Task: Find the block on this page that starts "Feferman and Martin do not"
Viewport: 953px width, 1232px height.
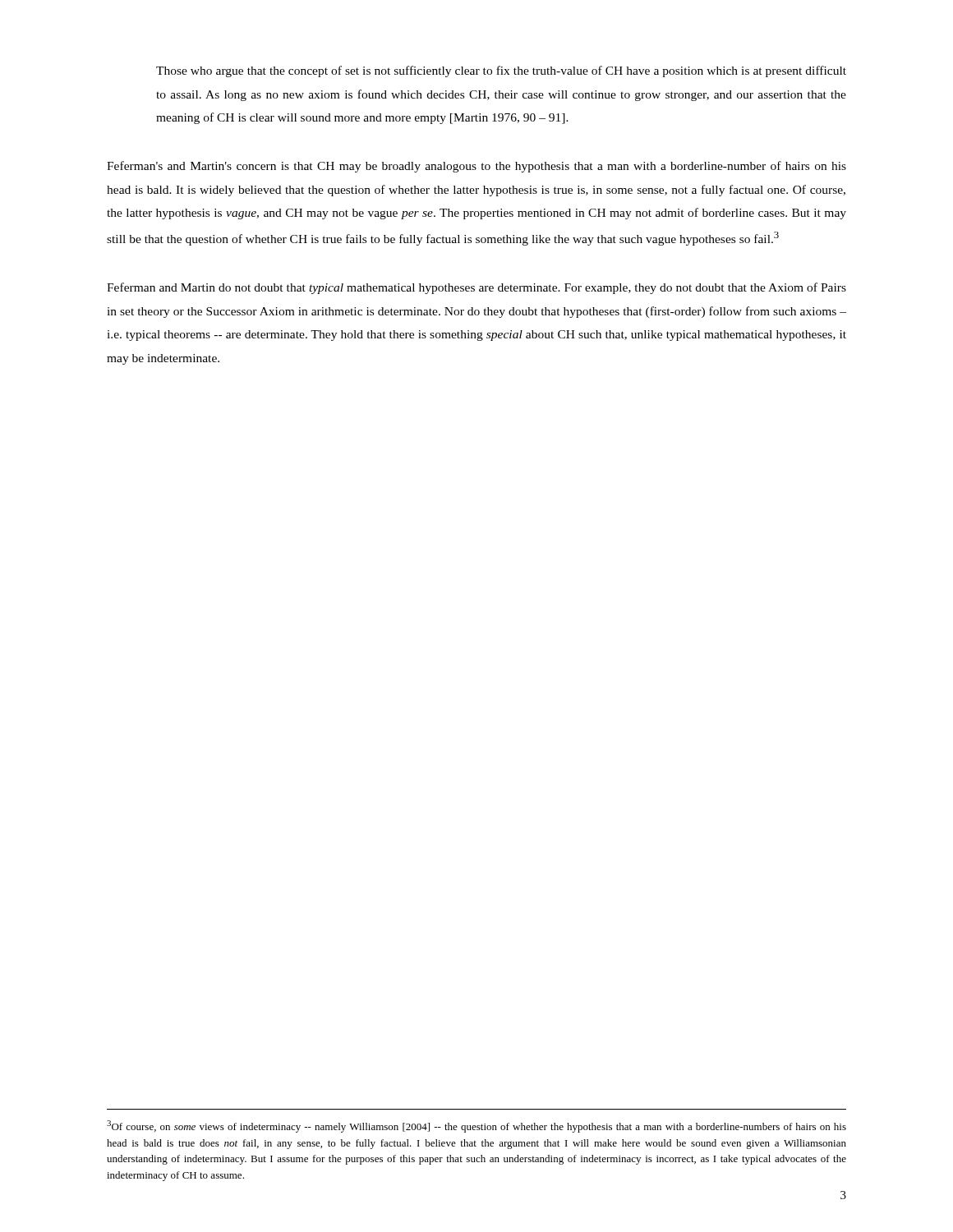Action: (476, 322)
